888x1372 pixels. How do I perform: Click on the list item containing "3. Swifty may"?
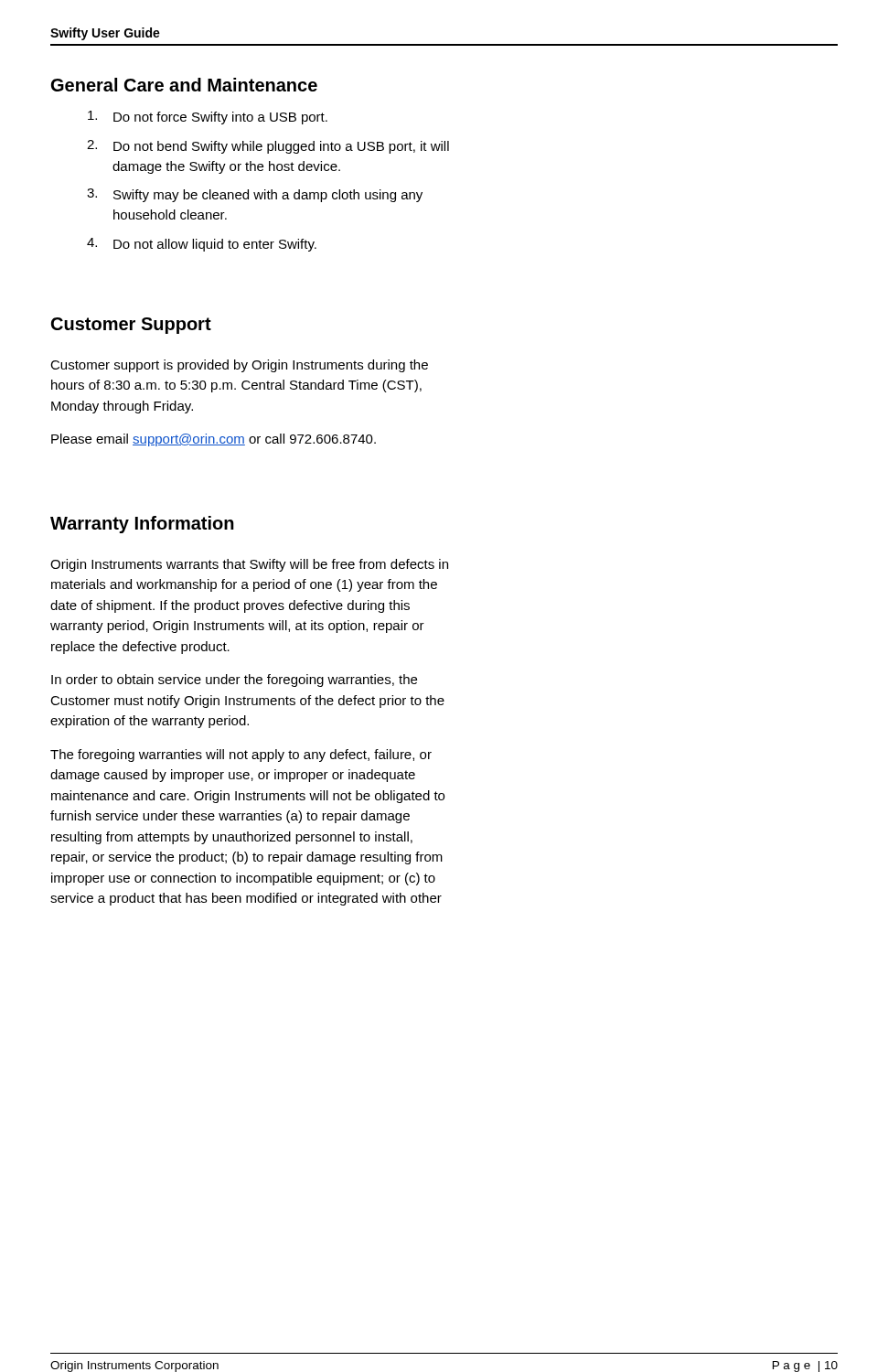255,205
